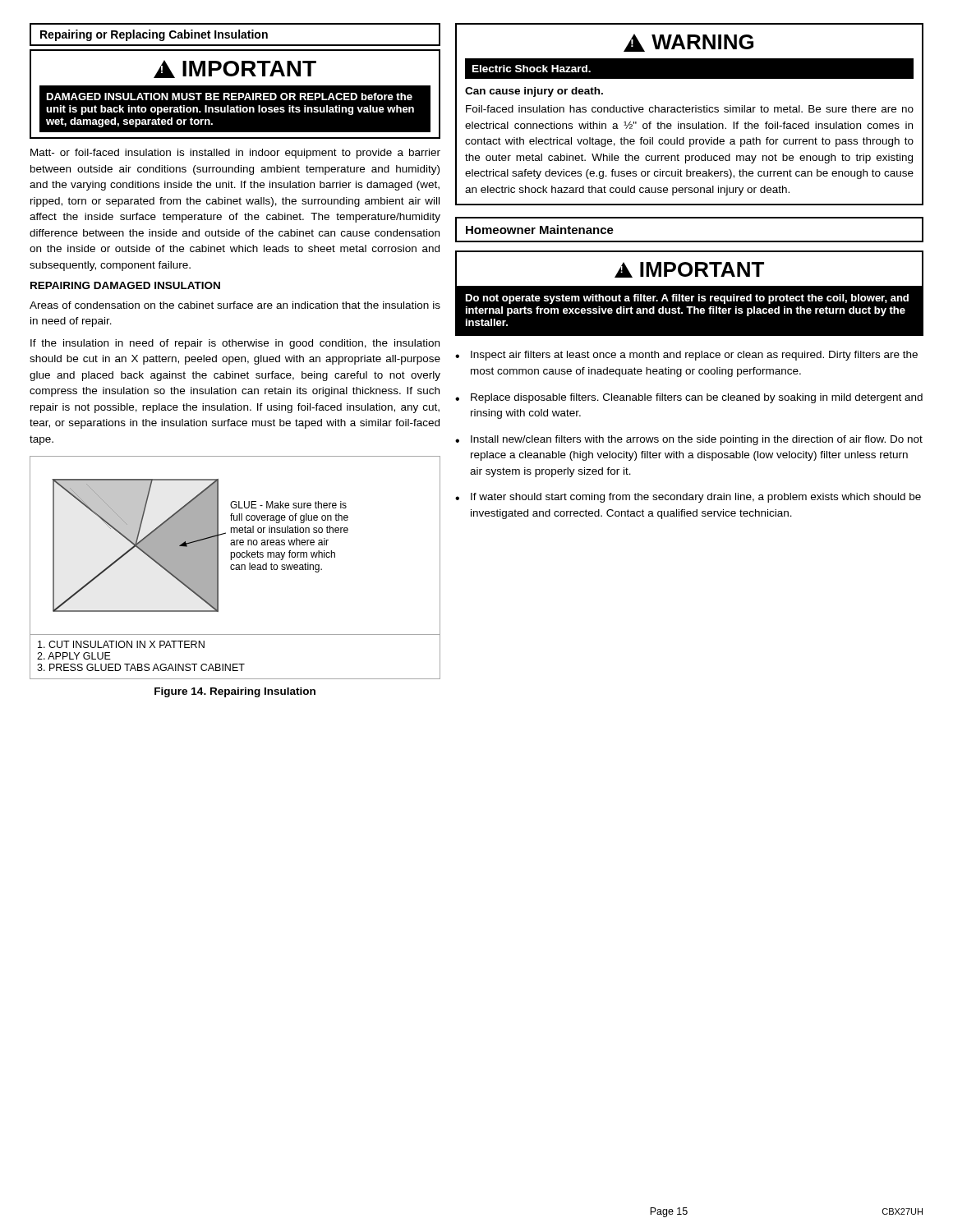
Task: Locate the element starting "Areas of condensation on the"
Action: (x=235, y=313)
